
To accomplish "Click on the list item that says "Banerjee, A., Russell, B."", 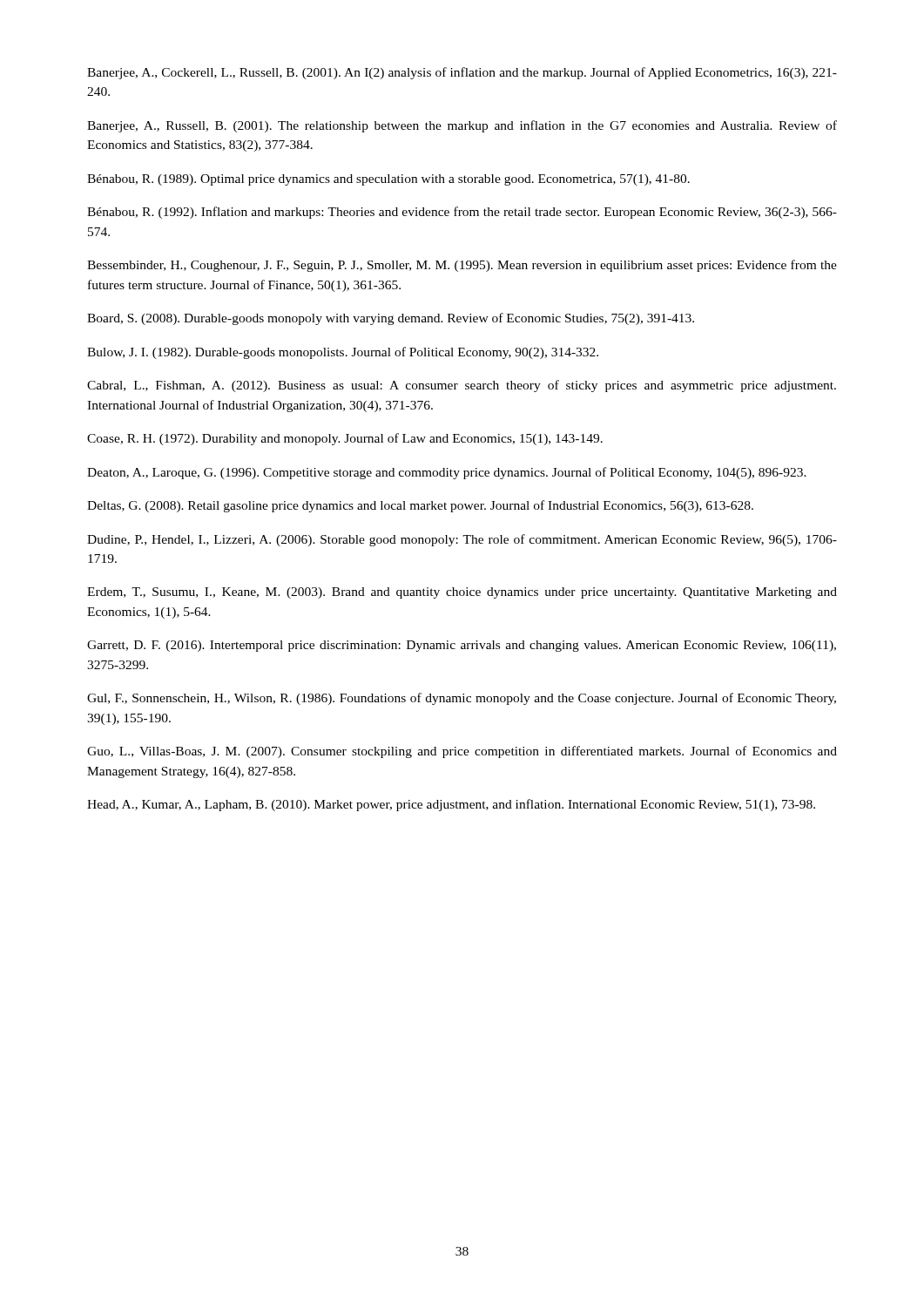I will (462, 135).
